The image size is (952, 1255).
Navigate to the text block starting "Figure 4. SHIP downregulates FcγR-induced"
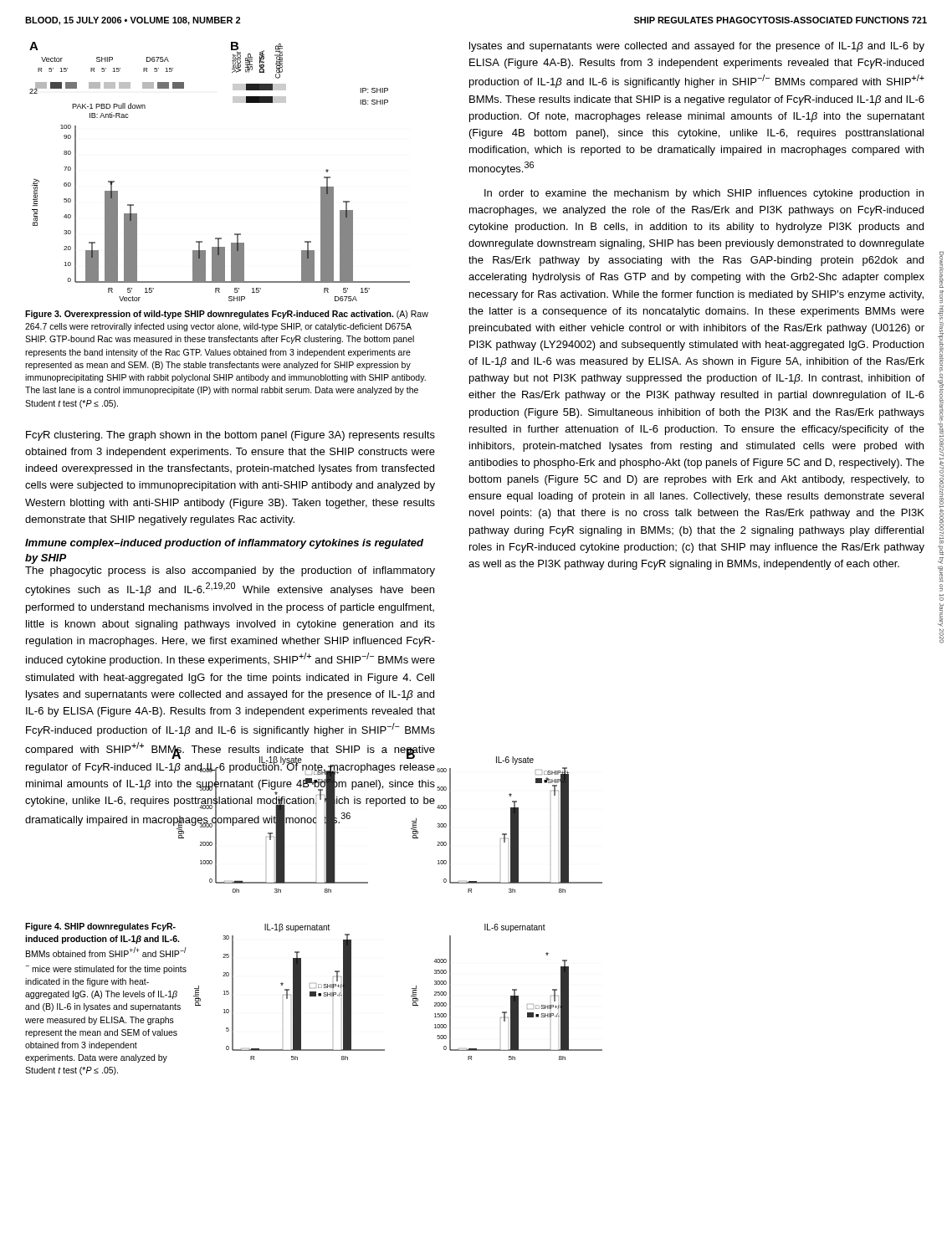tap(106, 998)
